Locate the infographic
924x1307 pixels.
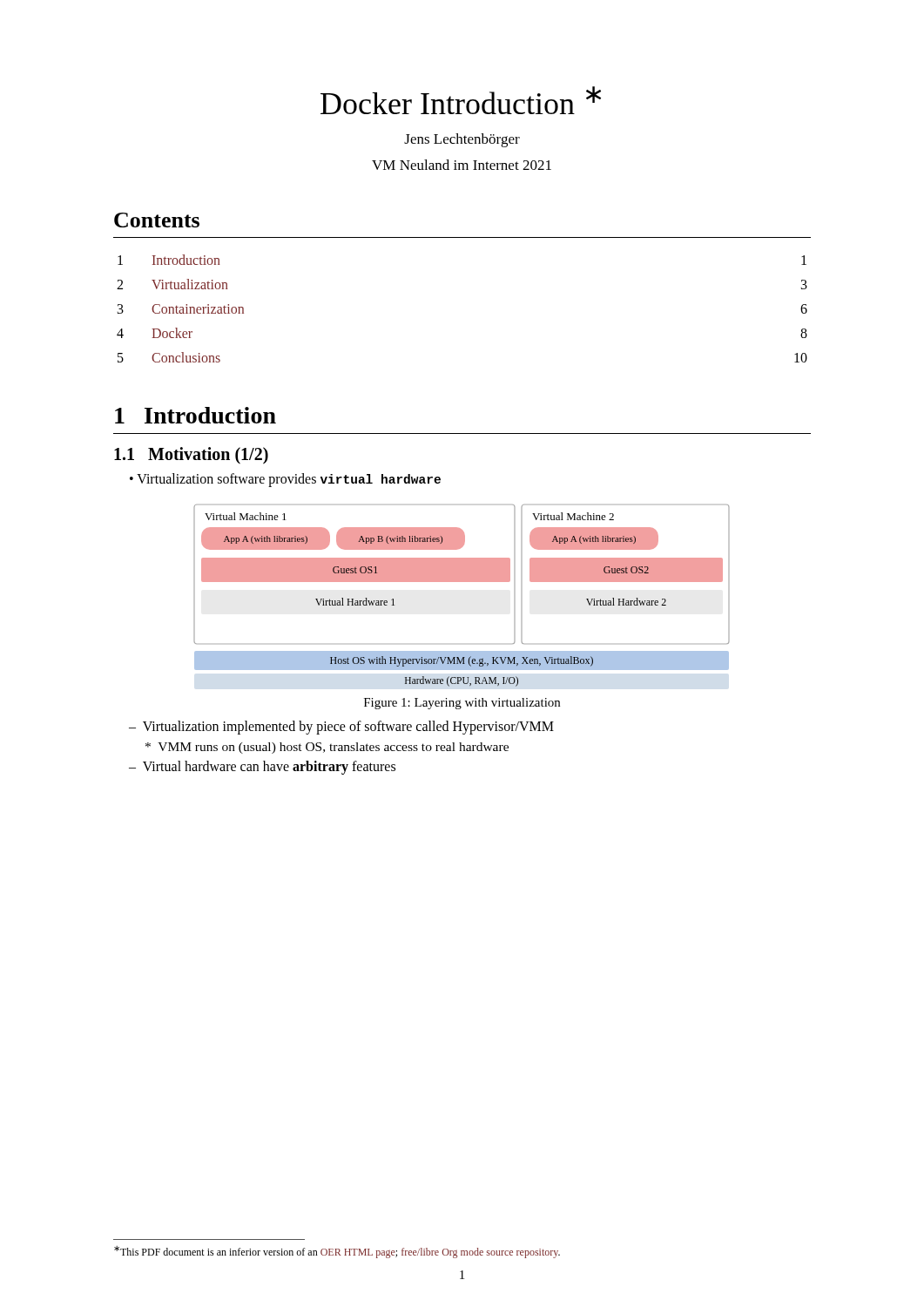pyautogui.click(x=462, y=596)
